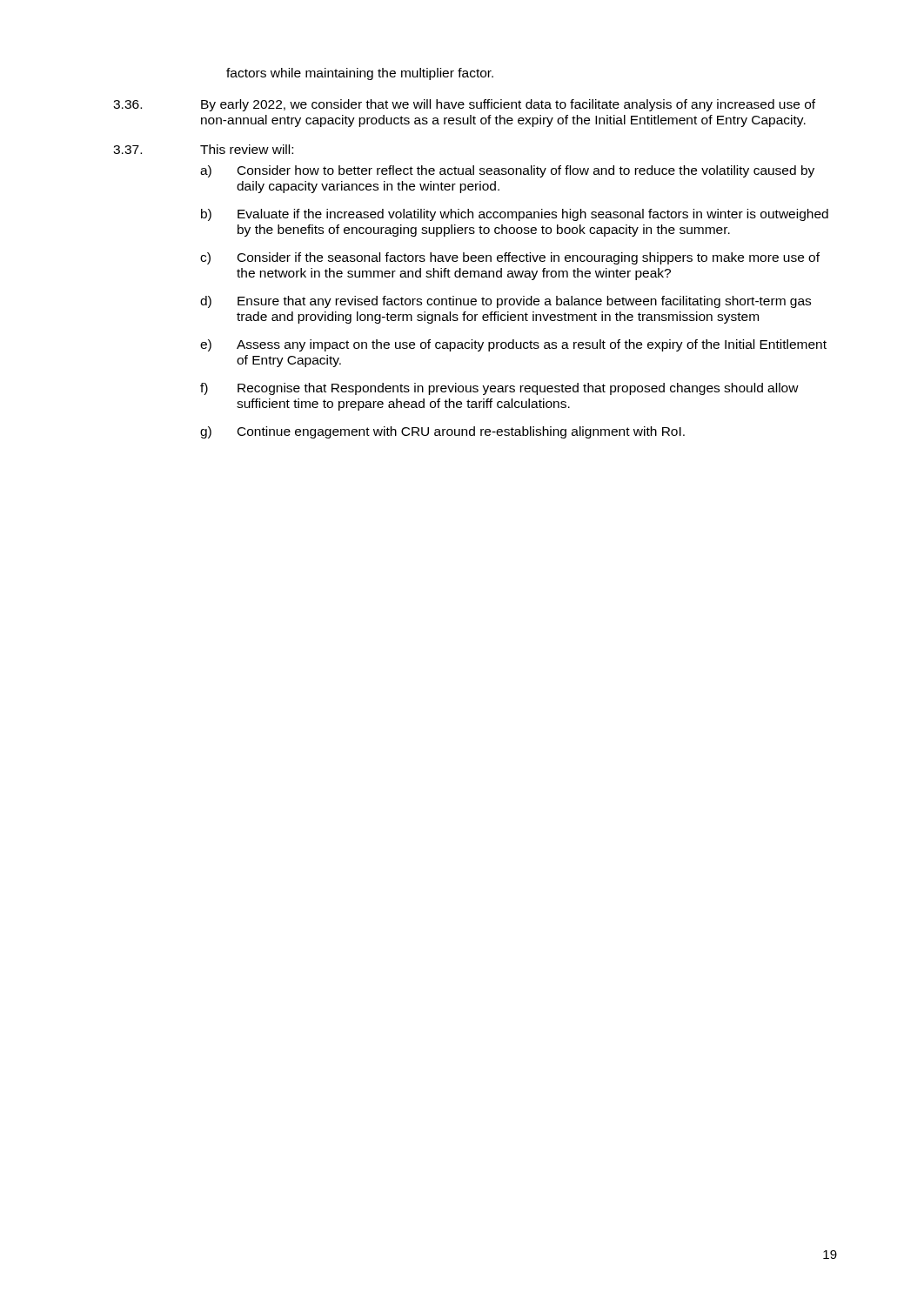924x1305 pixels.
Task: Find the text that says "factors while maintaining the multiplier factor."
Action: point(360,73)
